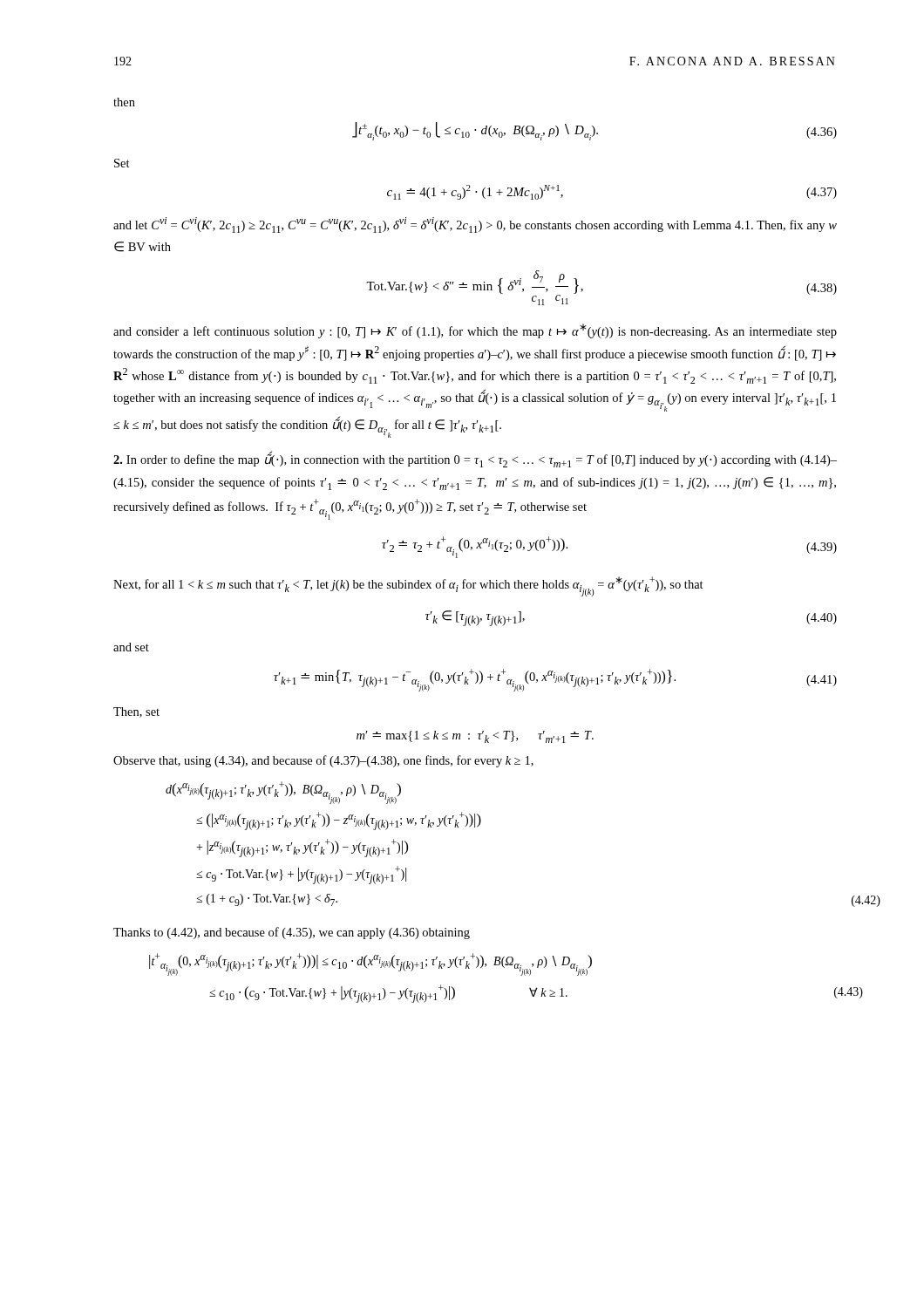This screenshot has width=924, height=1308.
Task: Locate the block of text that opens with "and consider a left"
Action: [x=475, y=380]
